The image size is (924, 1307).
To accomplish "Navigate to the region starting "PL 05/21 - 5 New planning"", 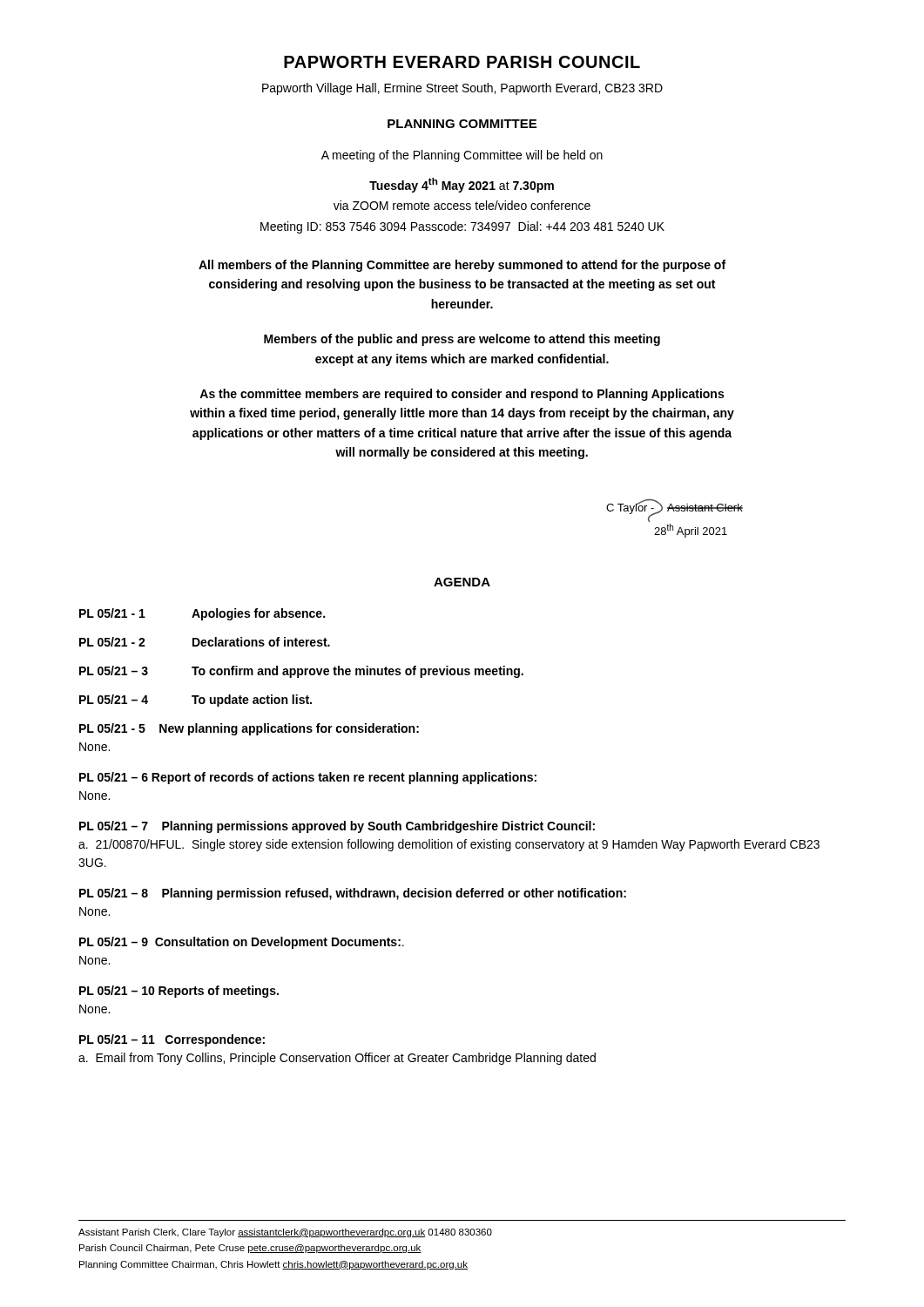I will click(249, 737).
